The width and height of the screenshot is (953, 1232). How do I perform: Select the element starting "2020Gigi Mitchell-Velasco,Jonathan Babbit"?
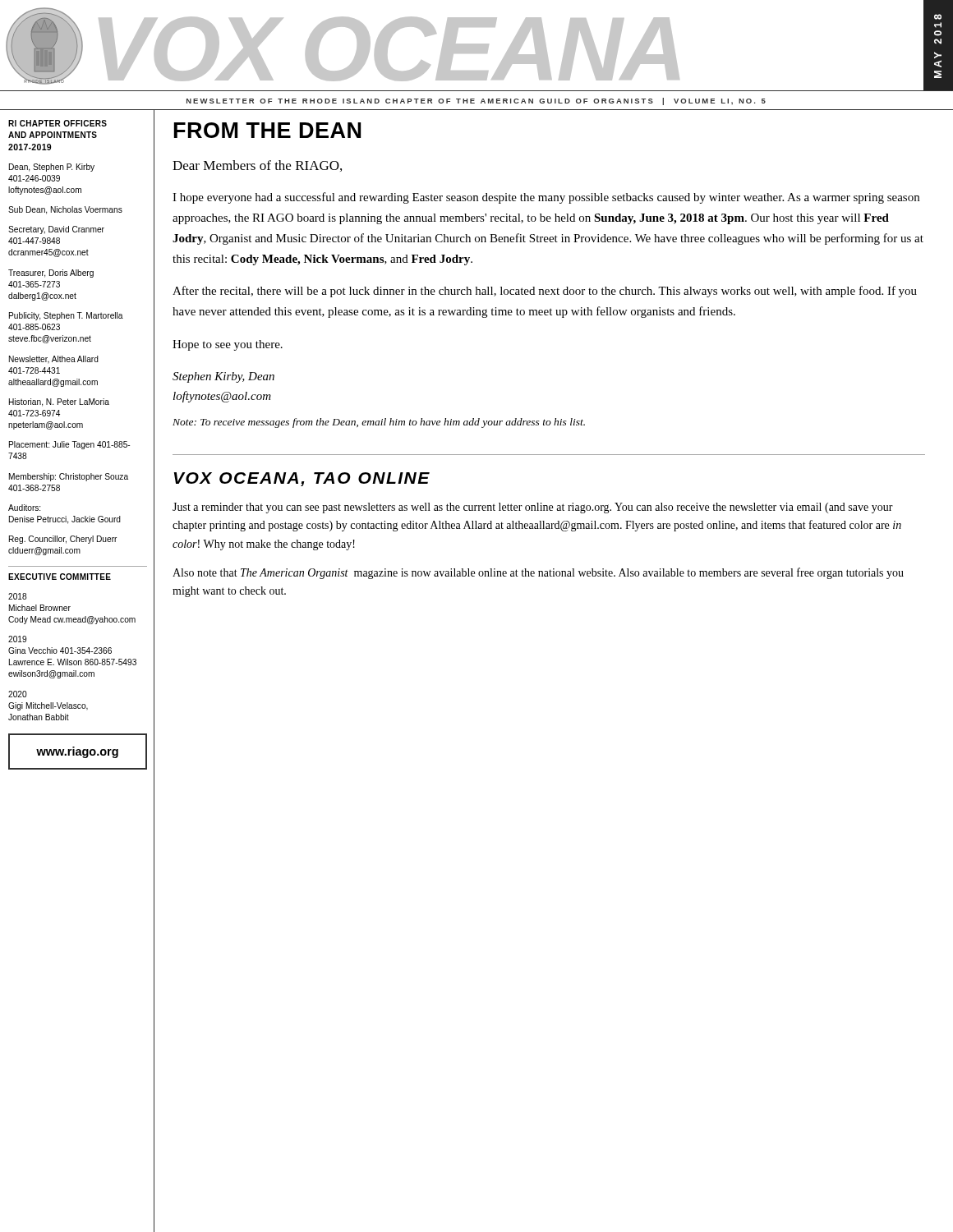(78, 706)
